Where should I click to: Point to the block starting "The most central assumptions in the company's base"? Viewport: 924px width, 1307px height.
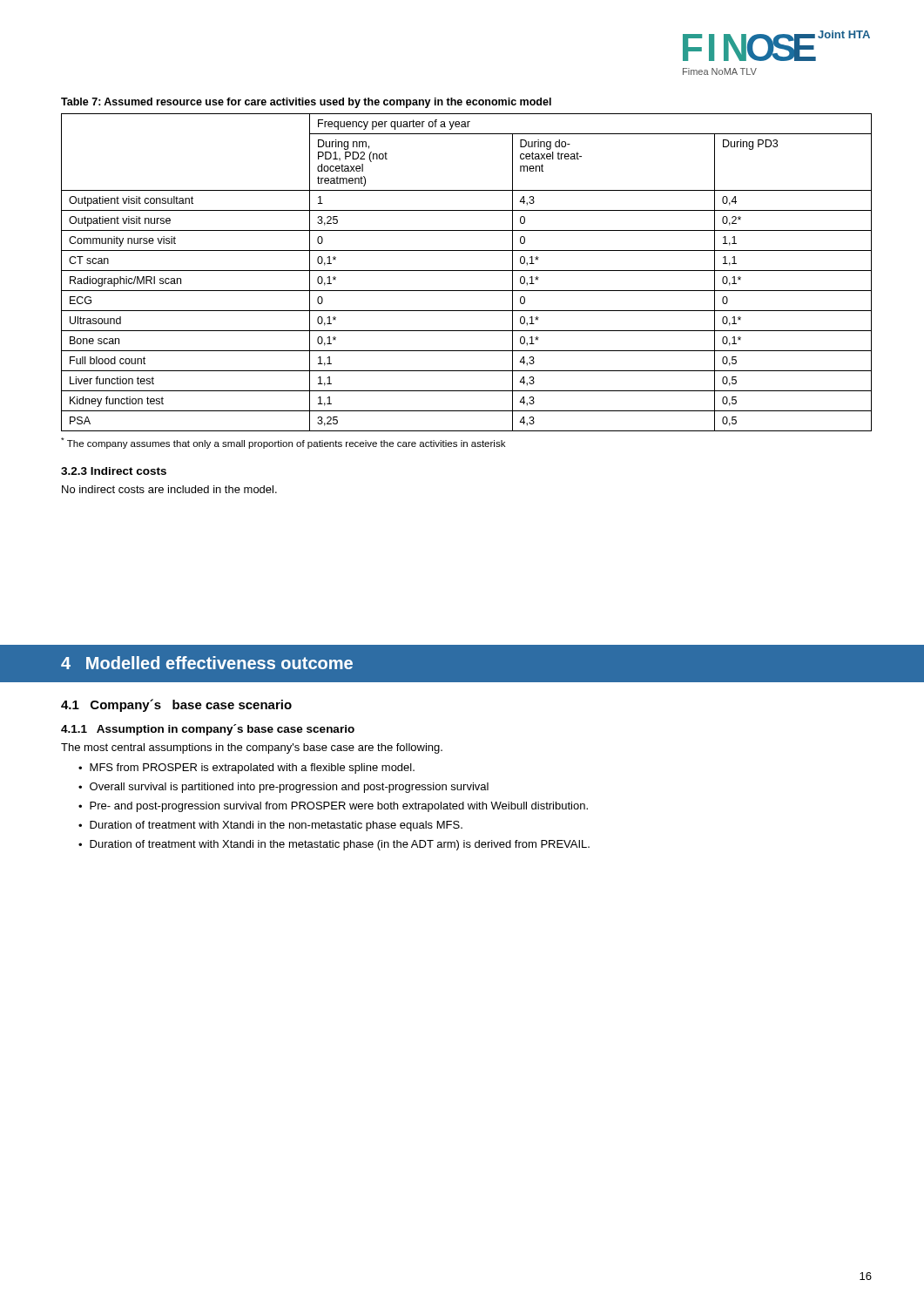click(x=252, y=747)
